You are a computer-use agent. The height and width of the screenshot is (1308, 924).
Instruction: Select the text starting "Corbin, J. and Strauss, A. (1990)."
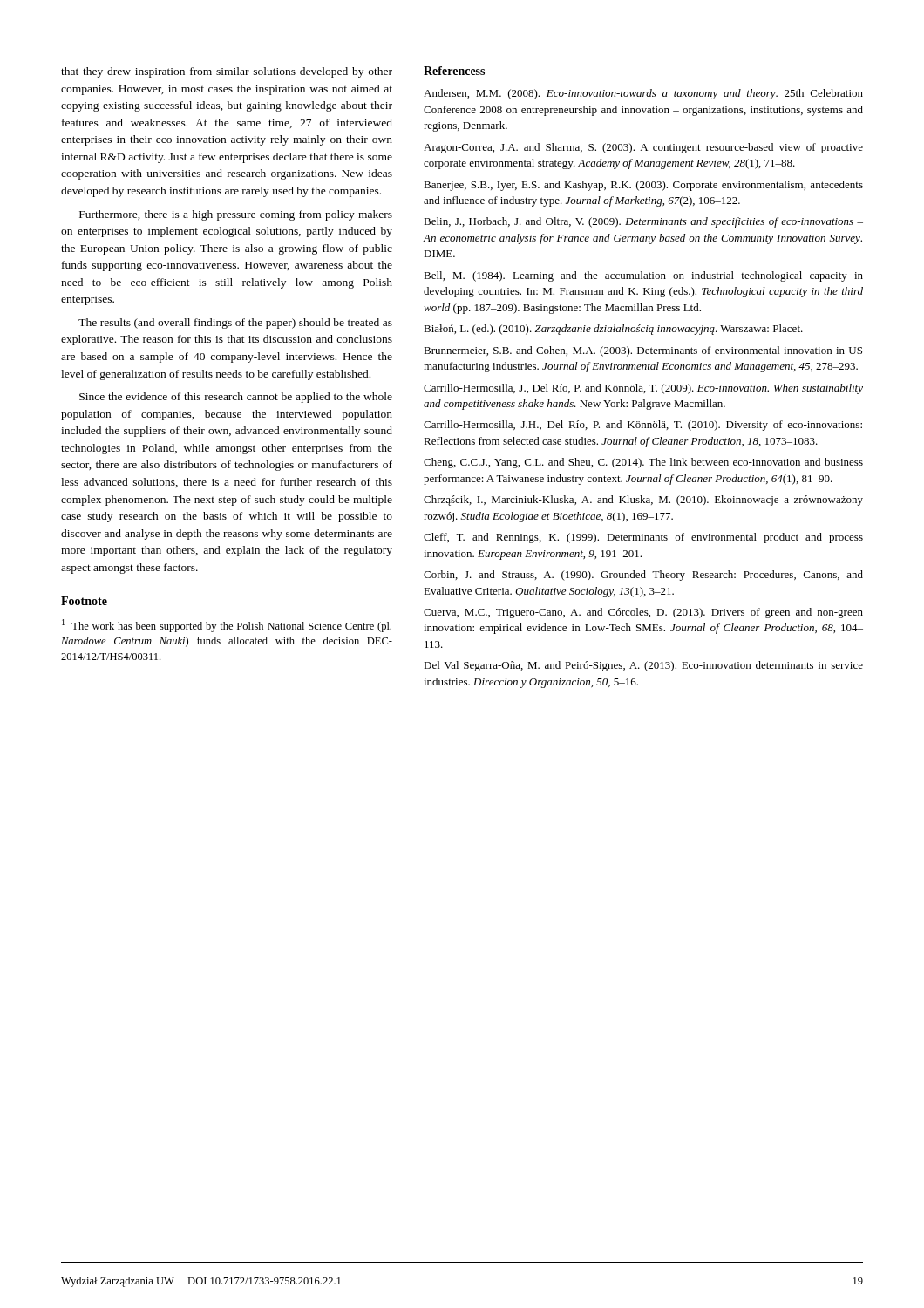tap(643, 583)
